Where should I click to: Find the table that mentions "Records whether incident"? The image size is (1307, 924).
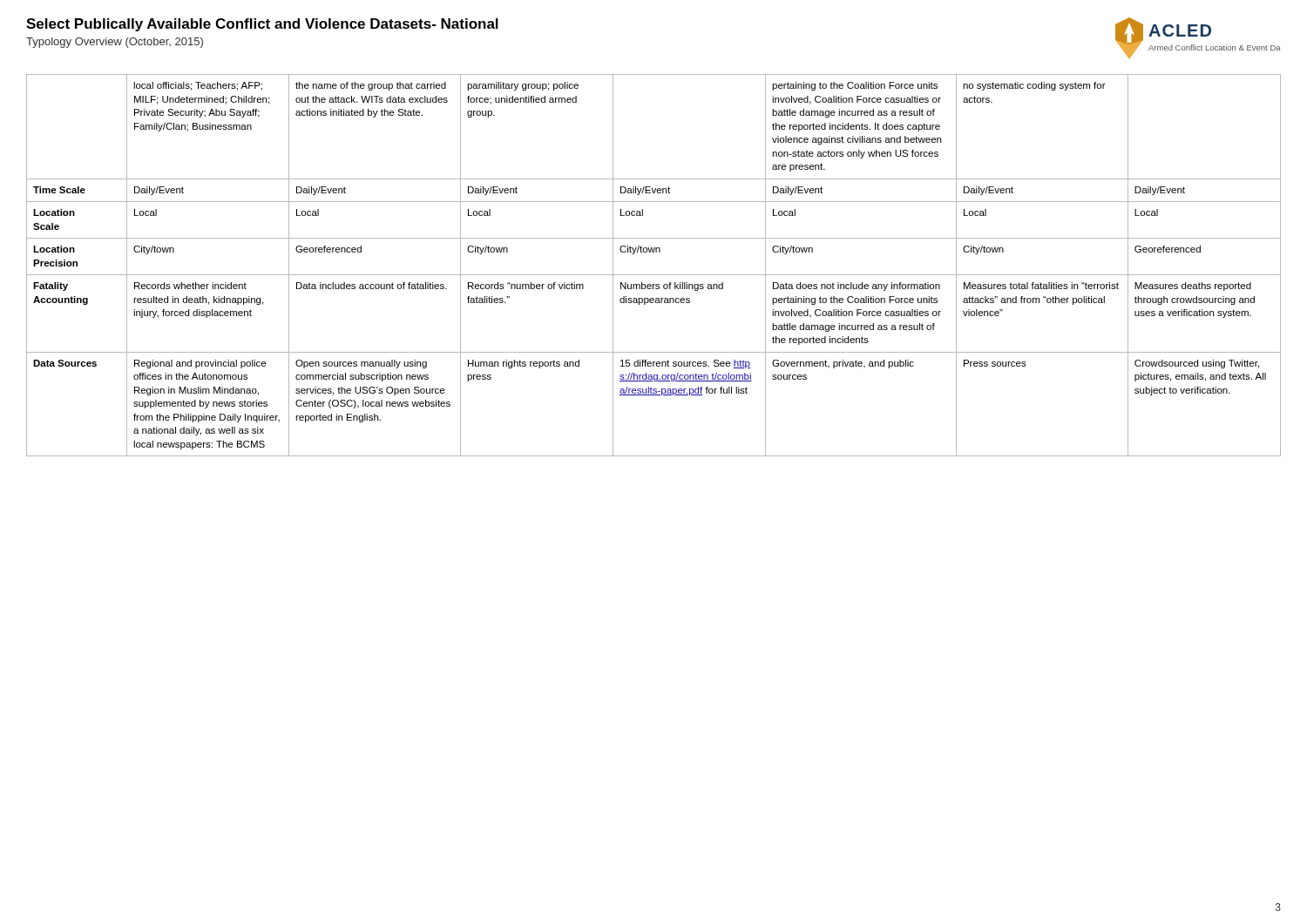coord(654,265)
